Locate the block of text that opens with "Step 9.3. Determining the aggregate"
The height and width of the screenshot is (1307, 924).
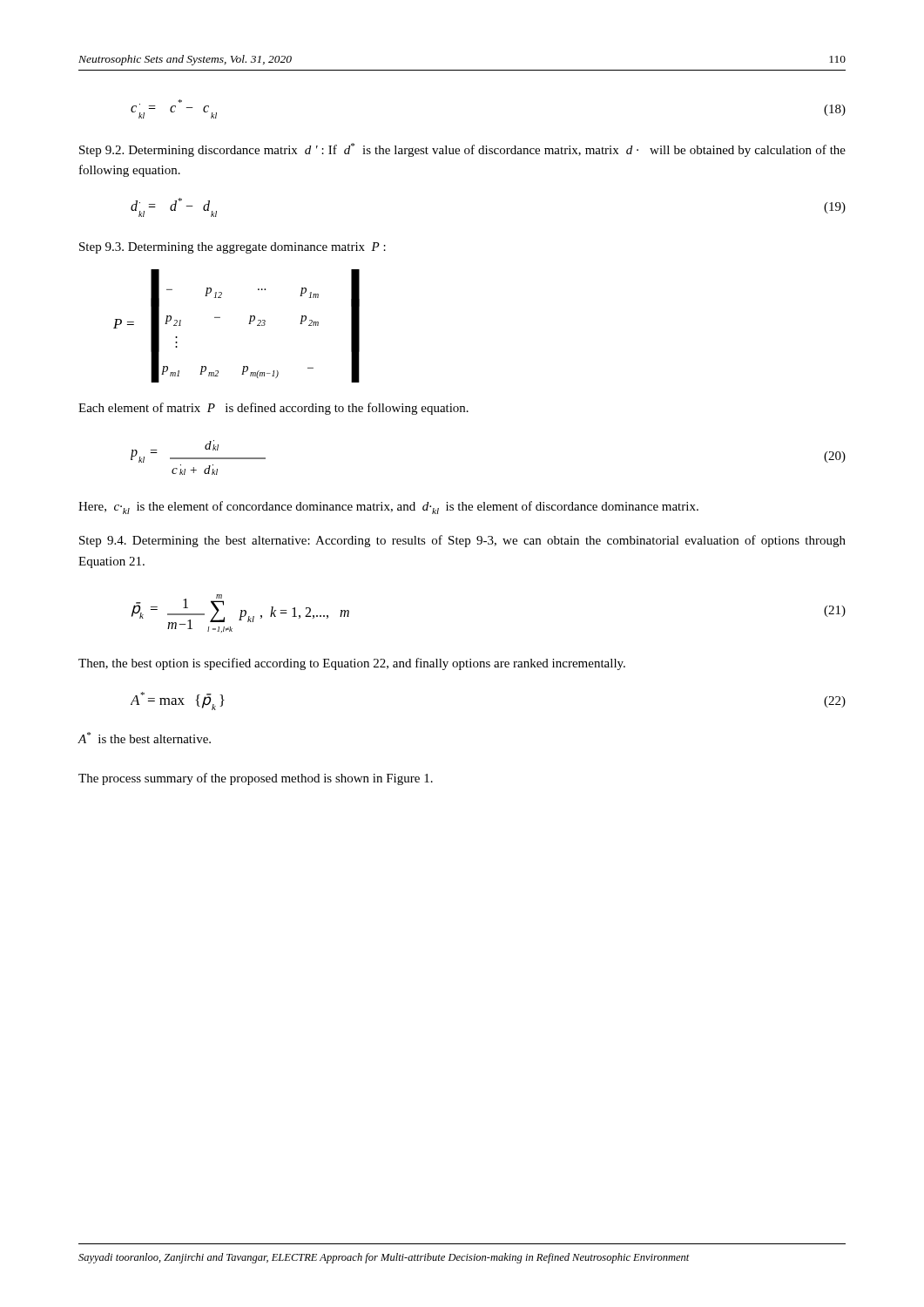coord(232,246)
